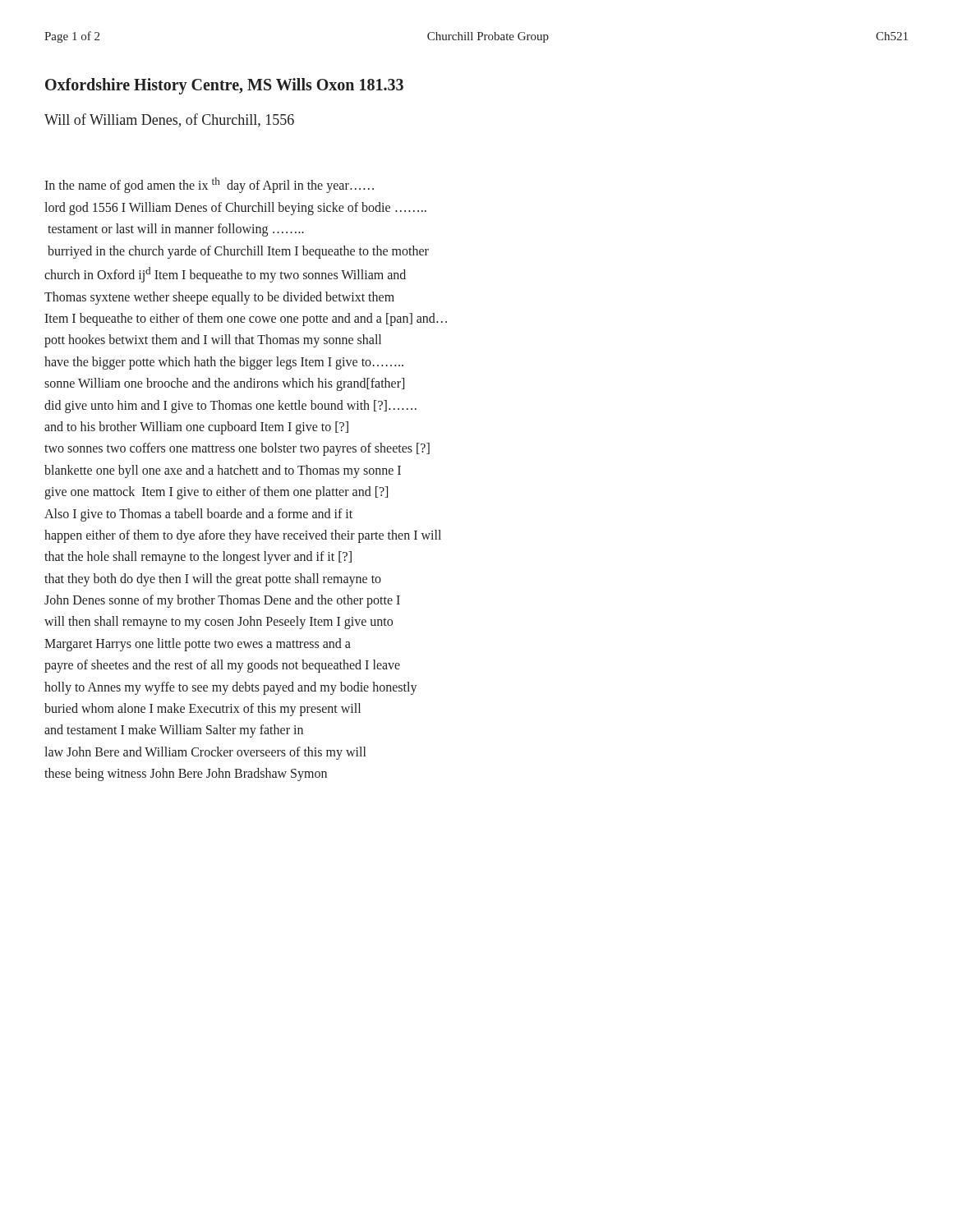Viewport: 953px width, 1232px height.
Task: Find the region starting "Will of William Denes, of Churchill, 1556"
Action: tap(169, 120)
